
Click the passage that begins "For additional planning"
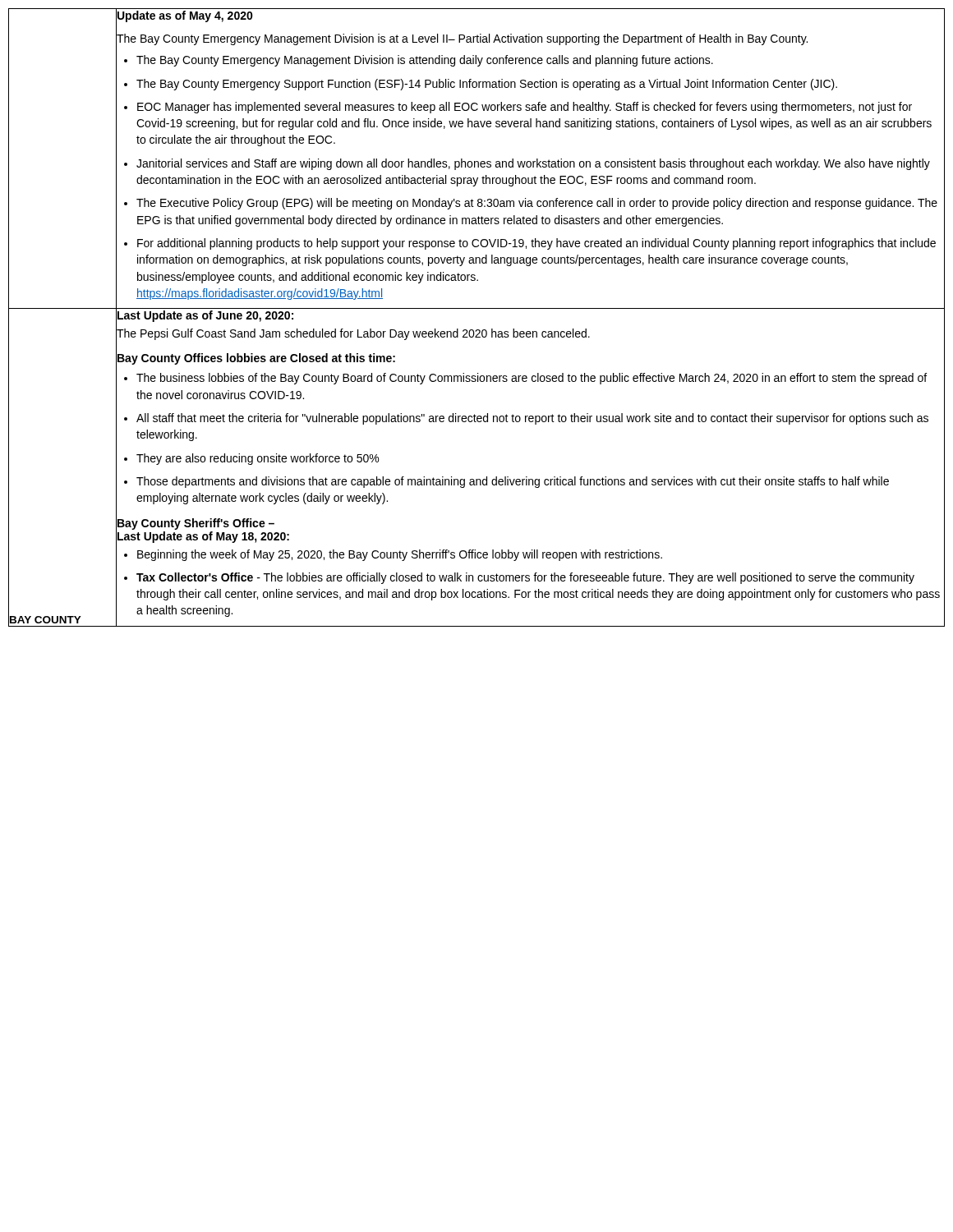(x=540, y=268)
